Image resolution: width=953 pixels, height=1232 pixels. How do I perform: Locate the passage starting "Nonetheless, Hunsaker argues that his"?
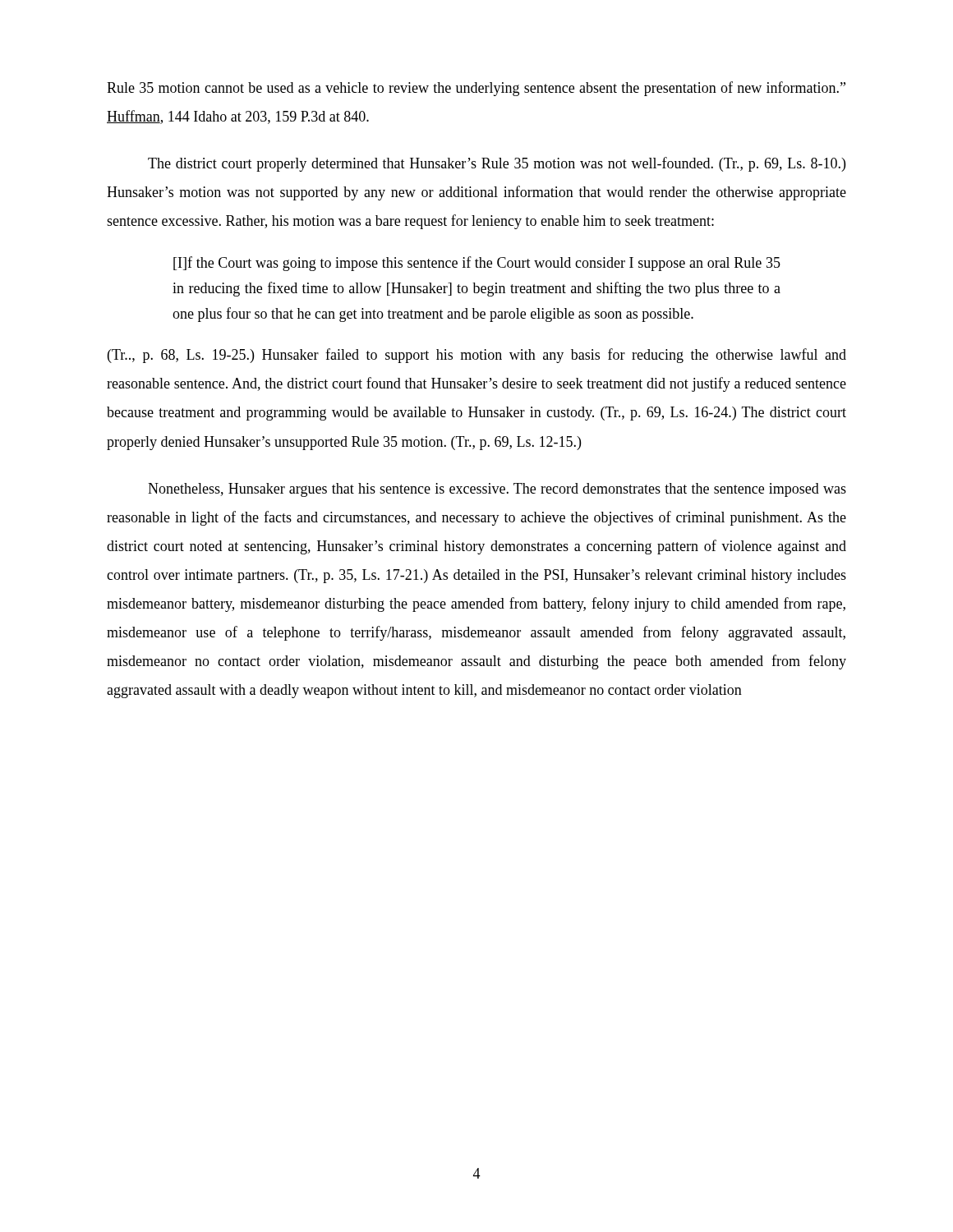[x=476, y=589]
